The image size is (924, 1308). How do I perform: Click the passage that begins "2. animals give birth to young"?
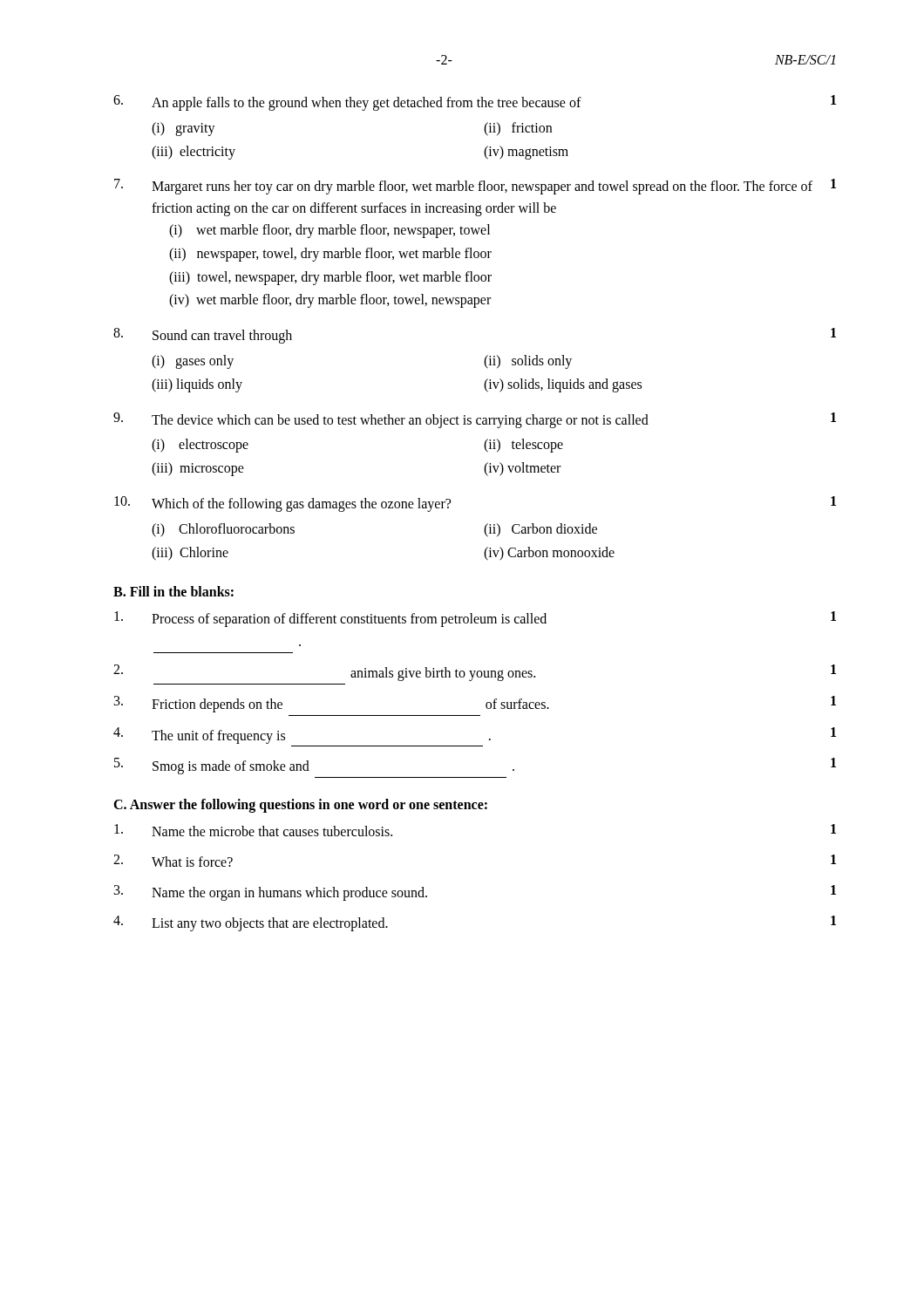(475, 673)
